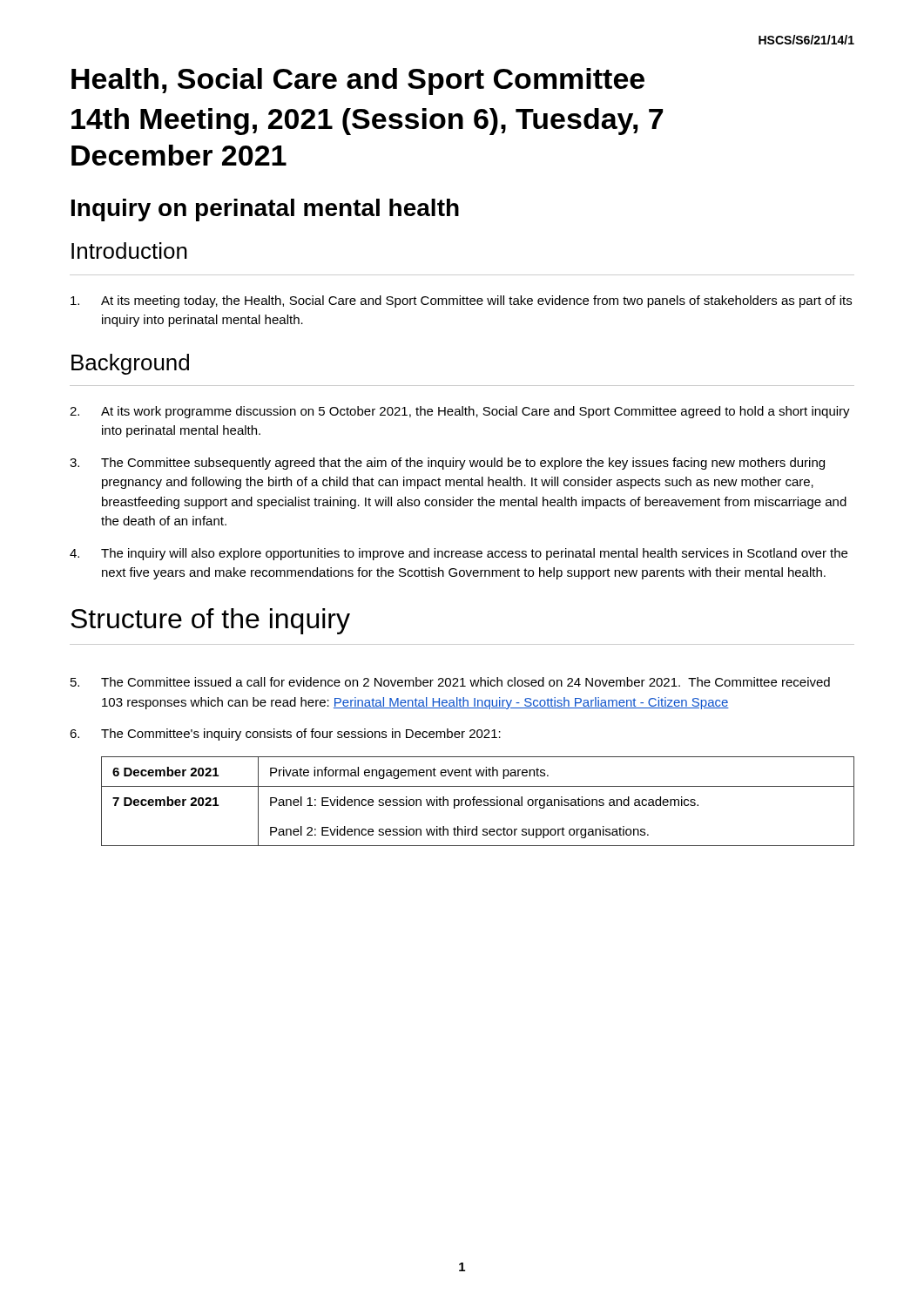
Task: Click on the section header that reads "Inquiry on perinatal mental health"
Action: point(462,208)
